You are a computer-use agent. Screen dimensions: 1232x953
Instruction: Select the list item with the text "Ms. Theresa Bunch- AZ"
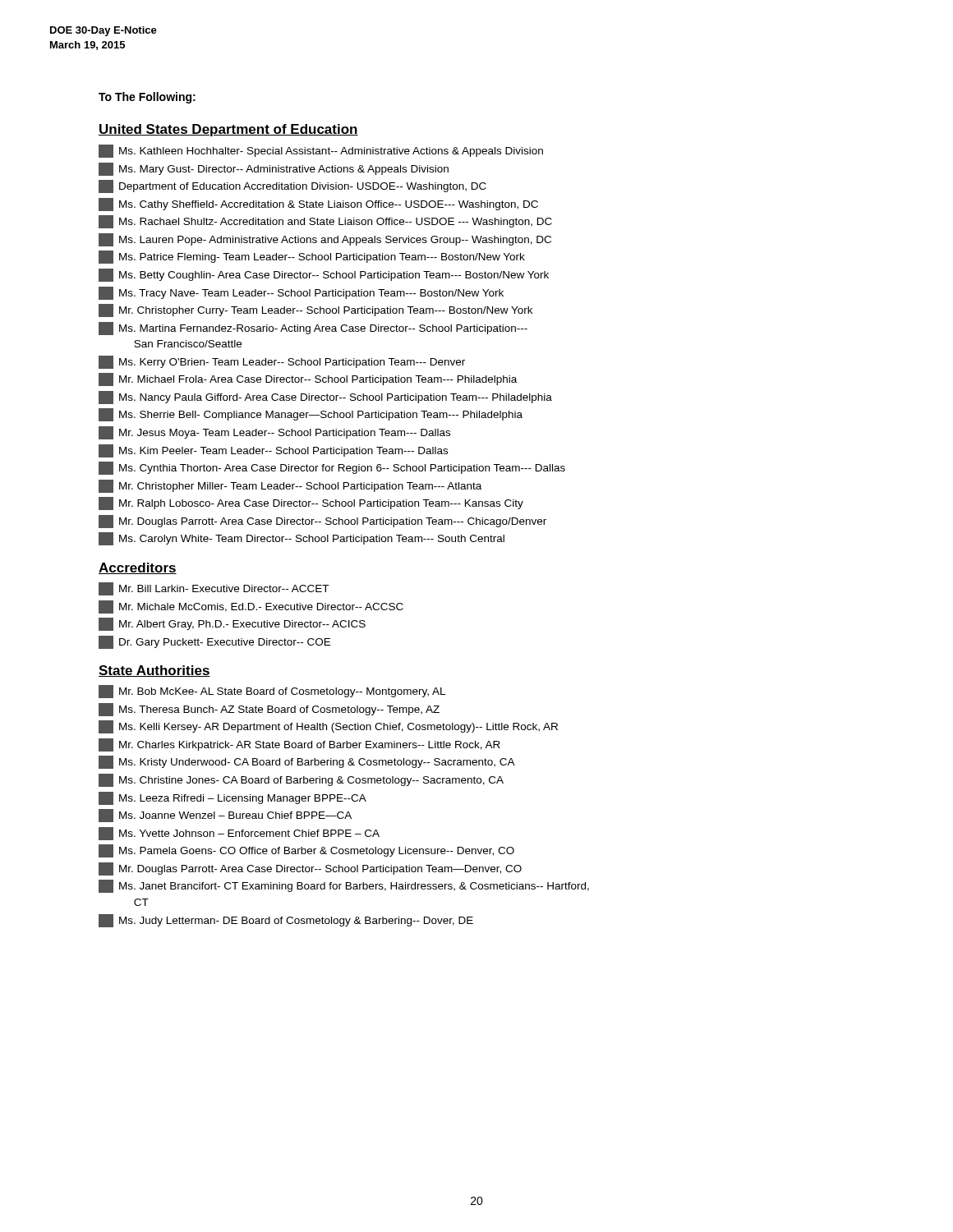pyautogui.click(x=269, y=710)
